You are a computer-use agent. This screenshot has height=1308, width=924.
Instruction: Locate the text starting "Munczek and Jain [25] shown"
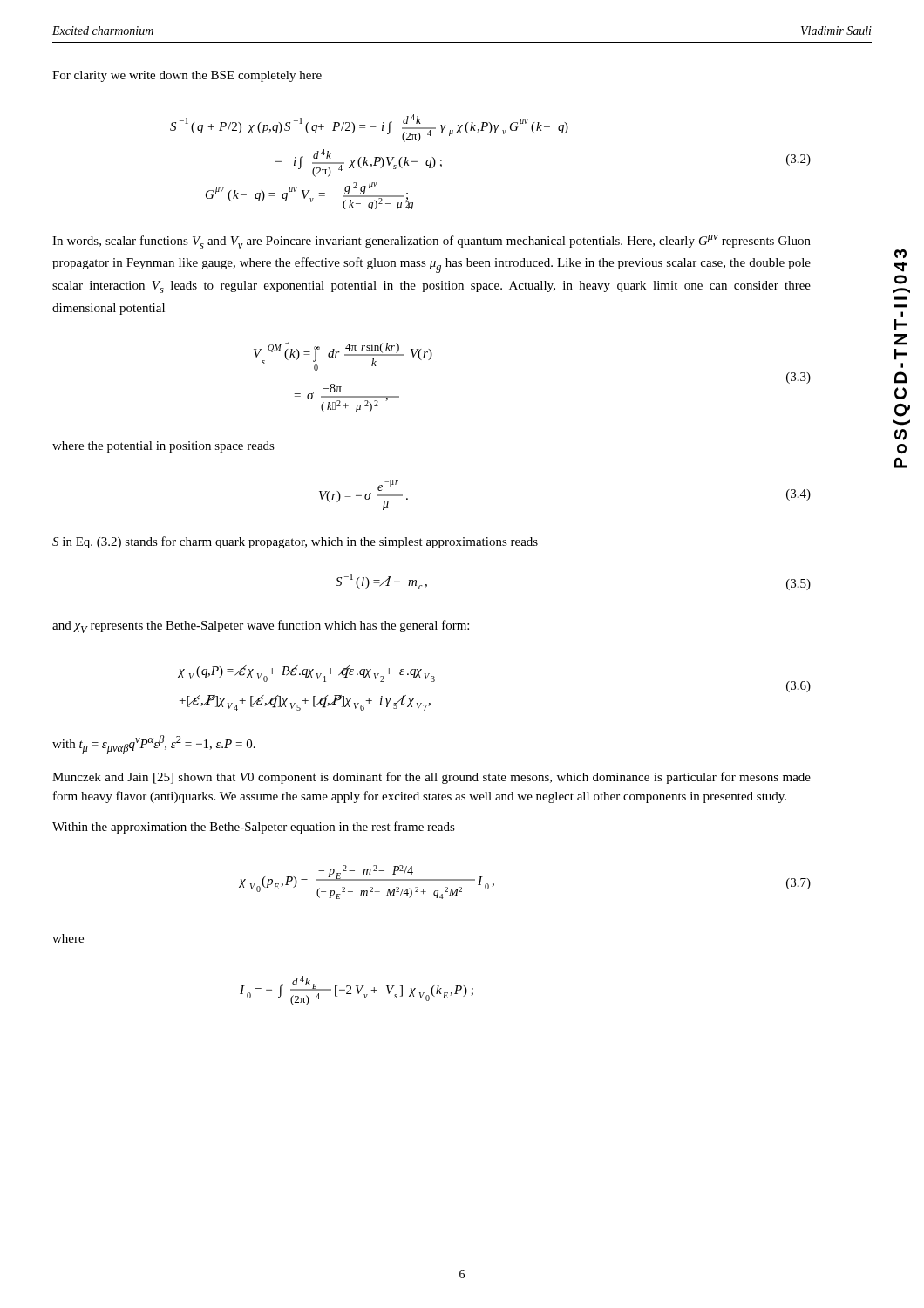[x=431, y=787]
